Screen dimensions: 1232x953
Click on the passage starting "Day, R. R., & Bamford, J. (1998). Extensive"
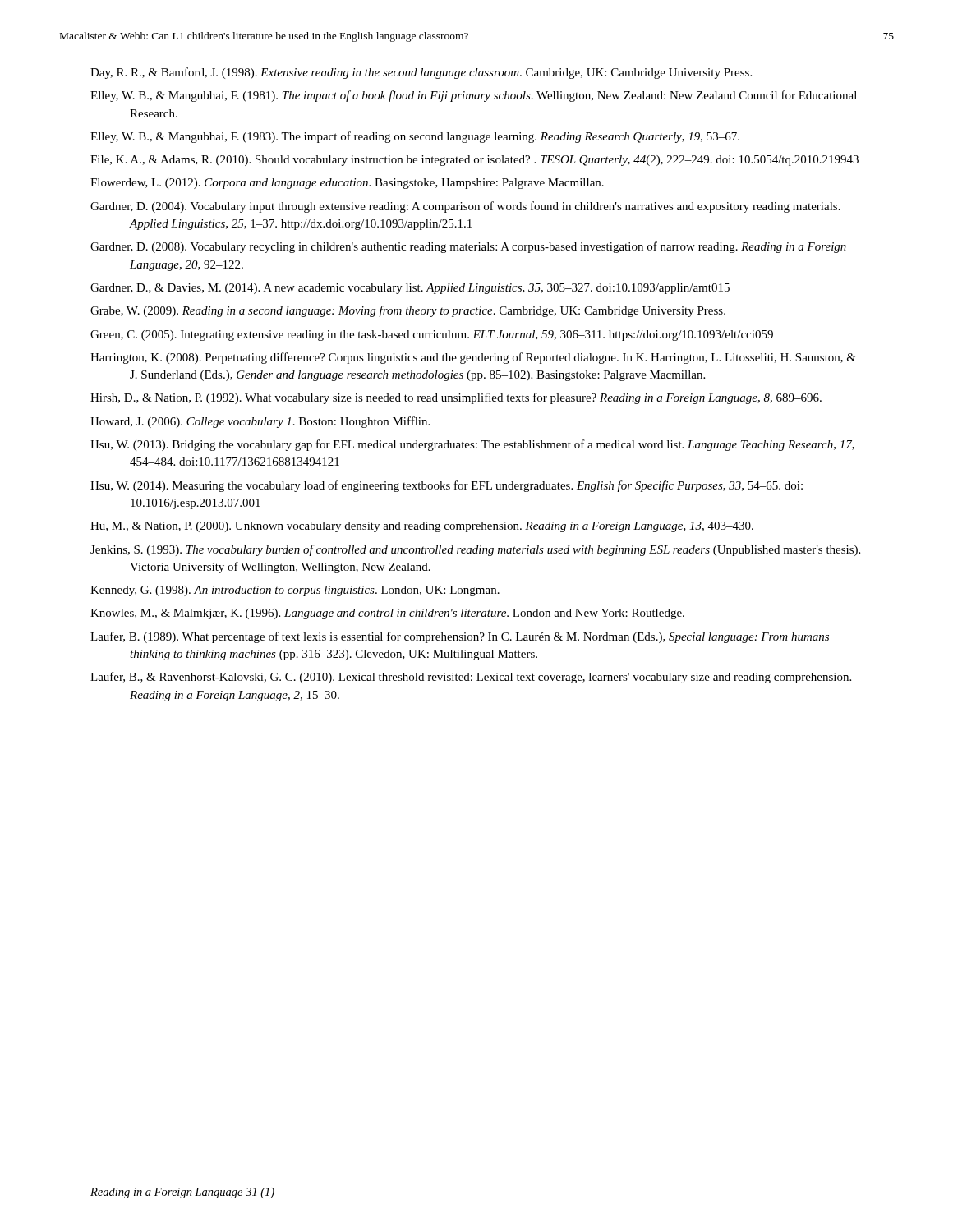pyautogui.click(x=422, y=72)
